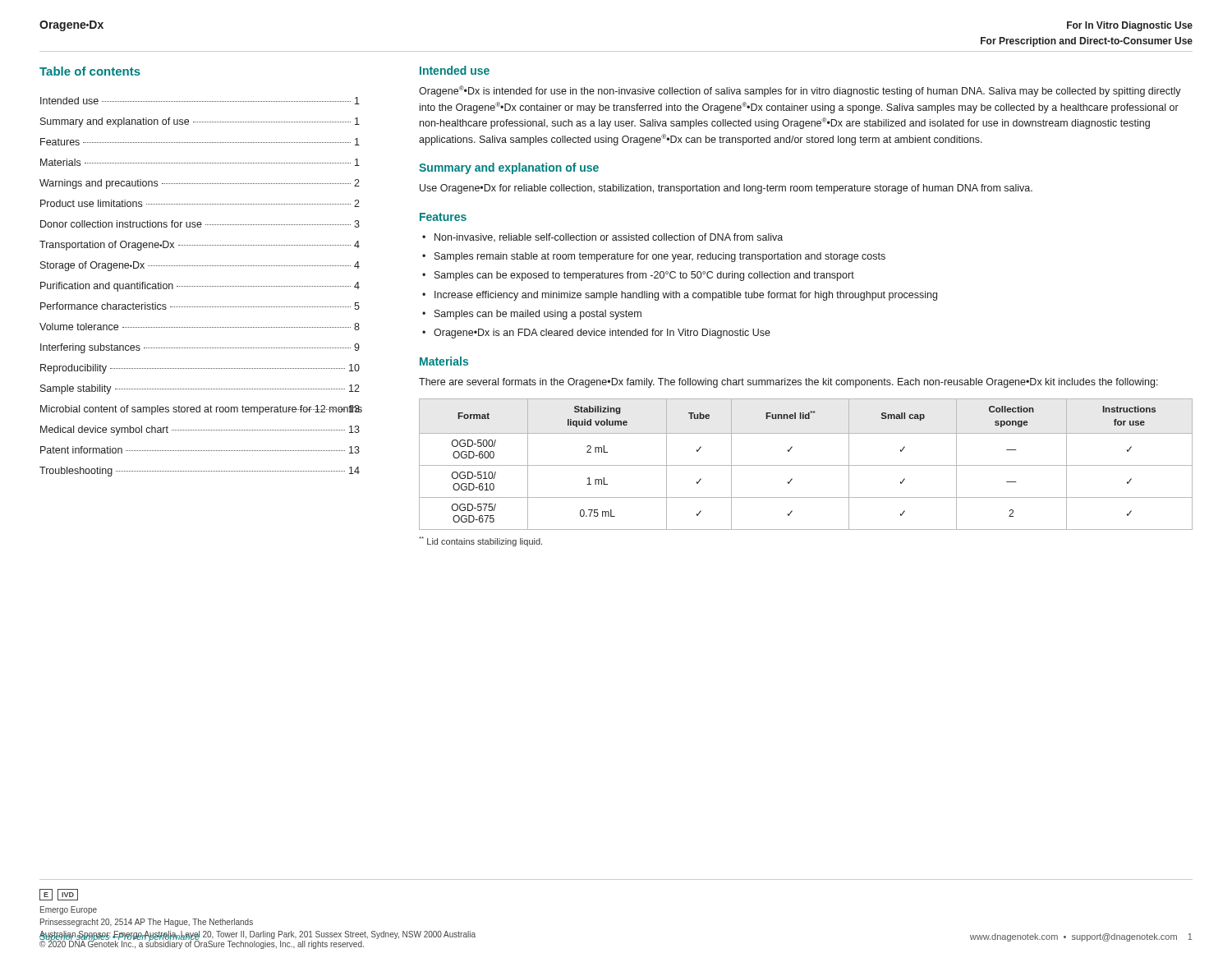Where does it say "Performance characteristics5"?

pos(200,306)
